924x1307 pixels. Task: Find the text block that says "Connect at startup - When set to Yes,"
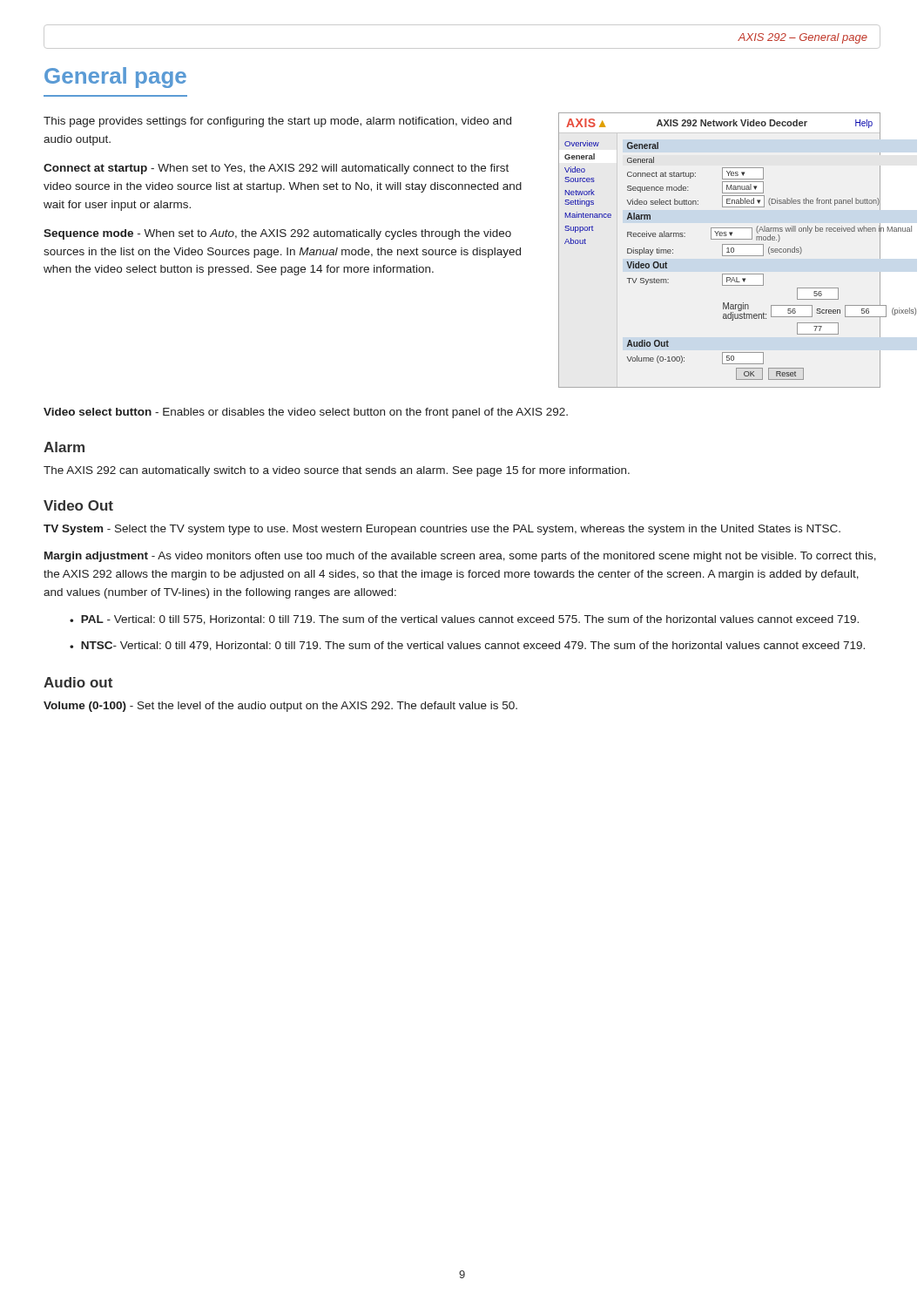[x=283, y=186]
